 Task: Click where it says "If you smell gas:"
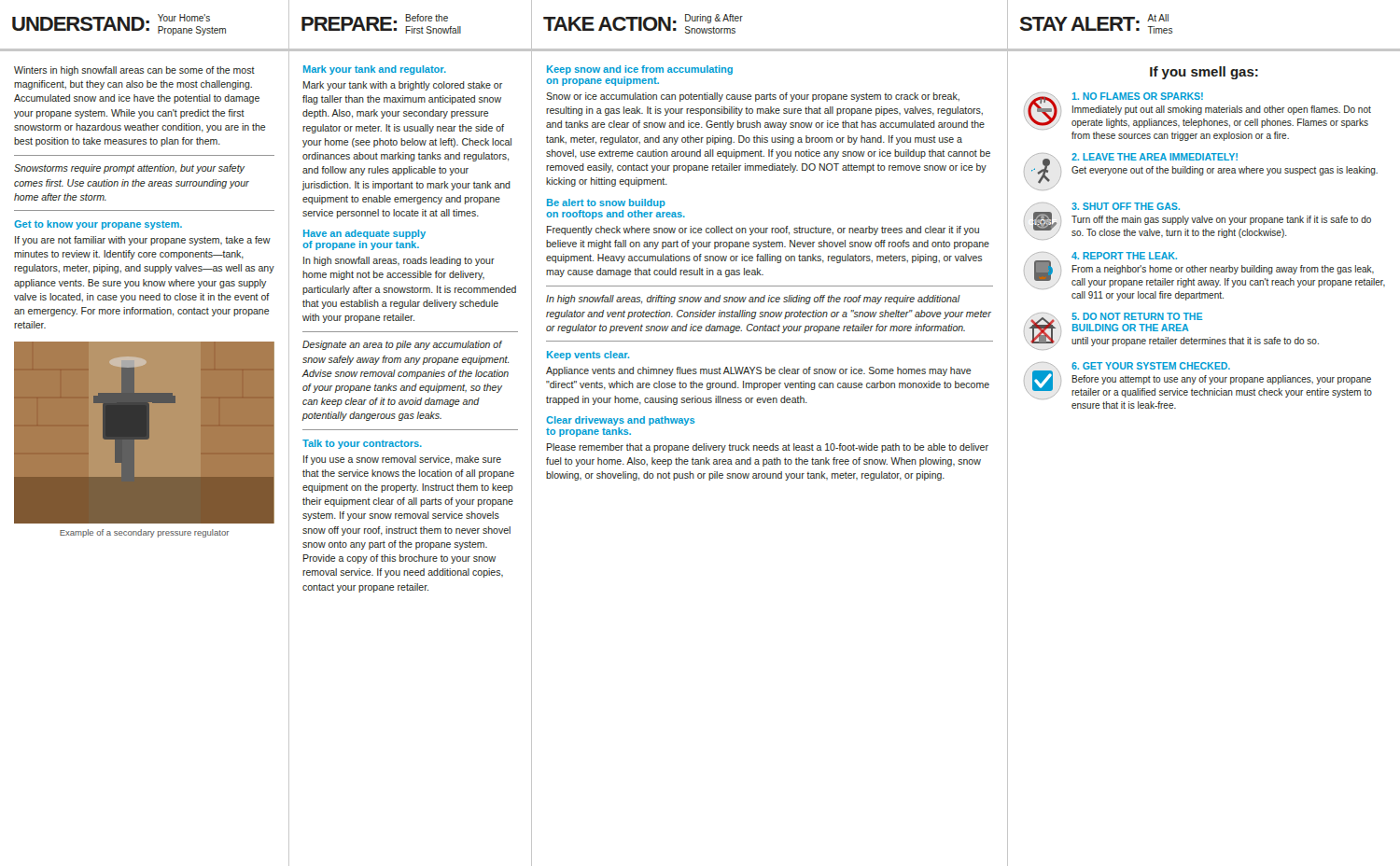[1204, 71]
